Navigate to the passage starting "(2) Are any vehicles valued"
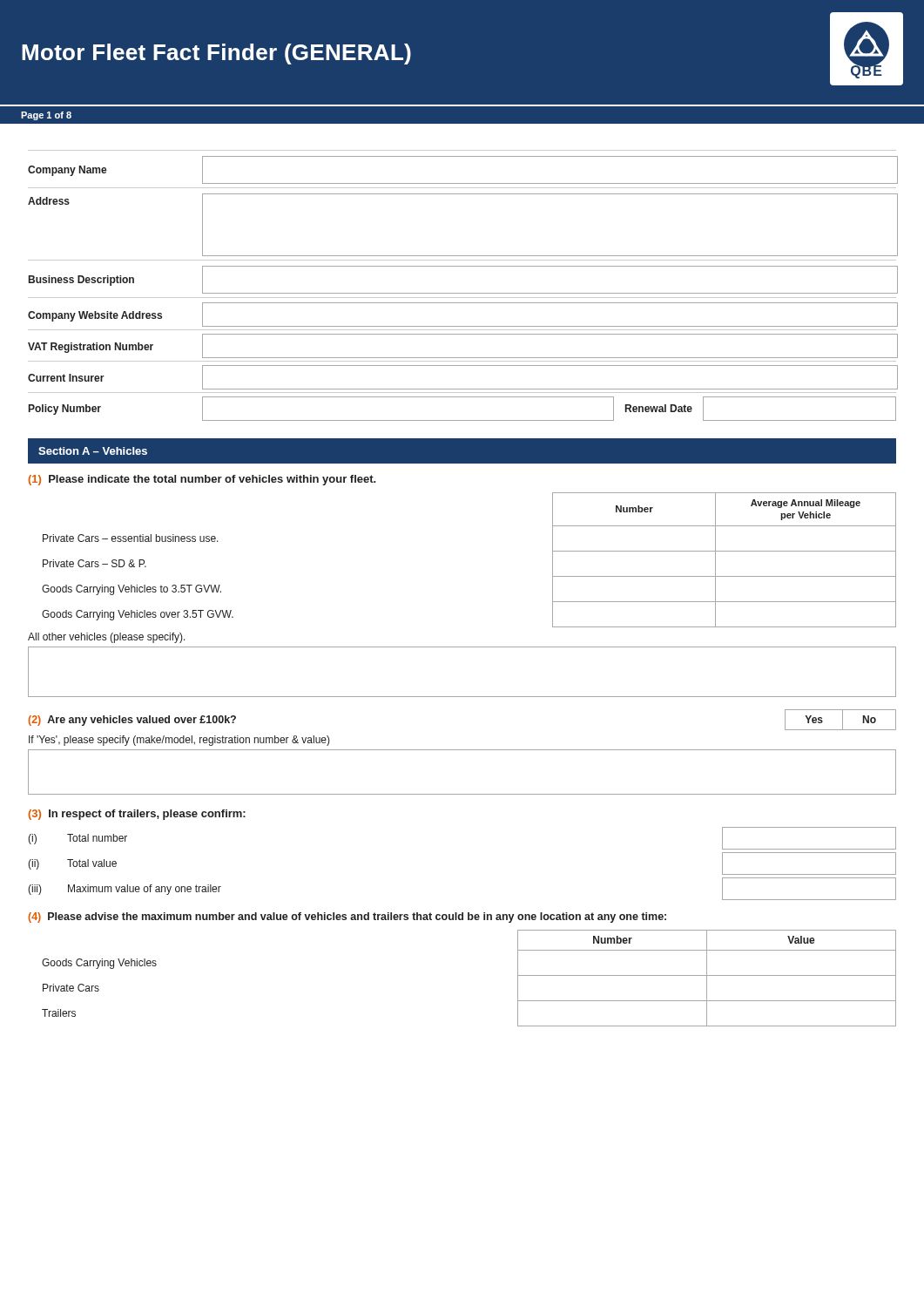Screen dimensions: 1307x924 [x=79, y=719]
